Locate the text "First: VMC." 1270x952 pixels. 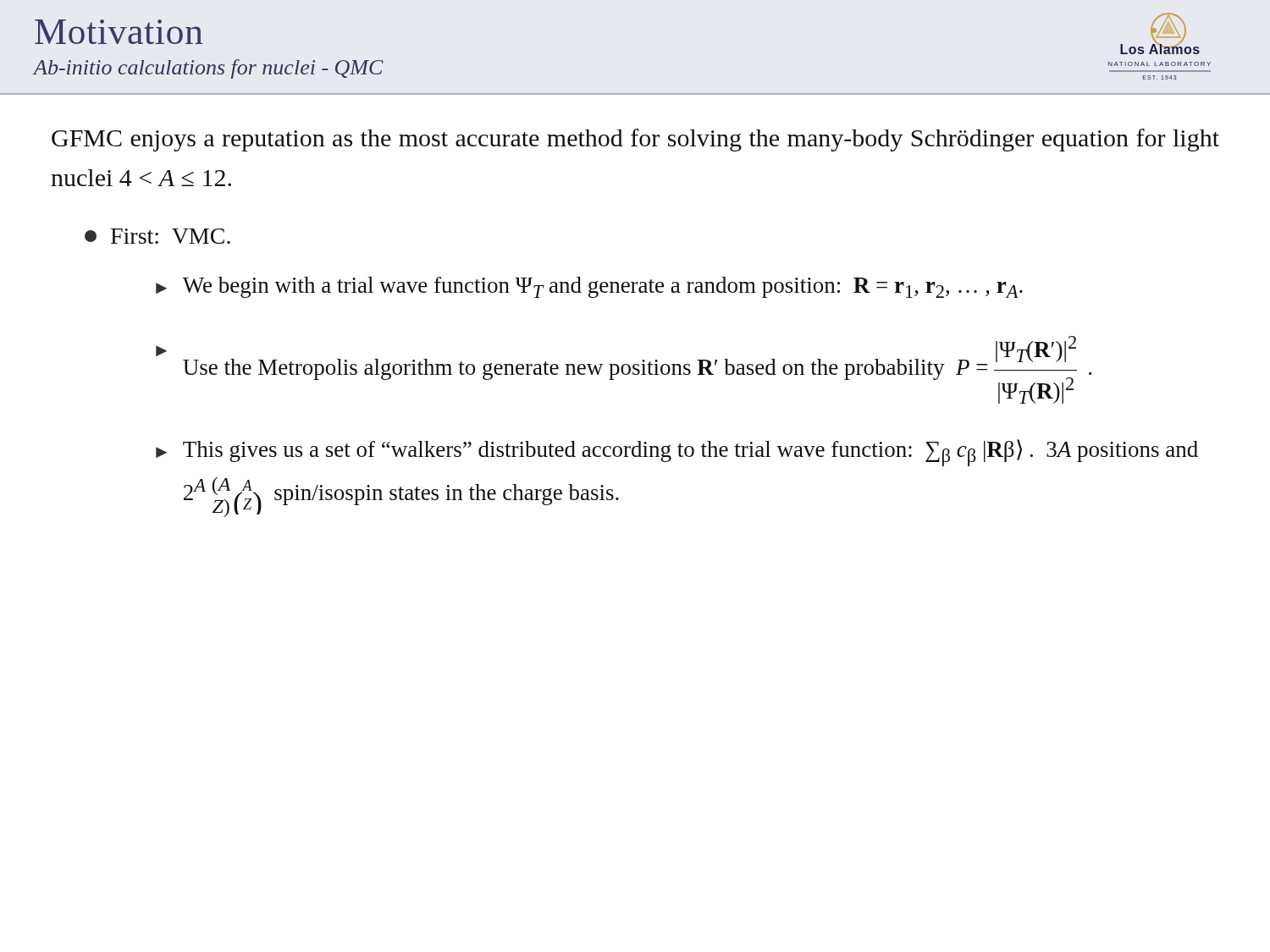158,236
